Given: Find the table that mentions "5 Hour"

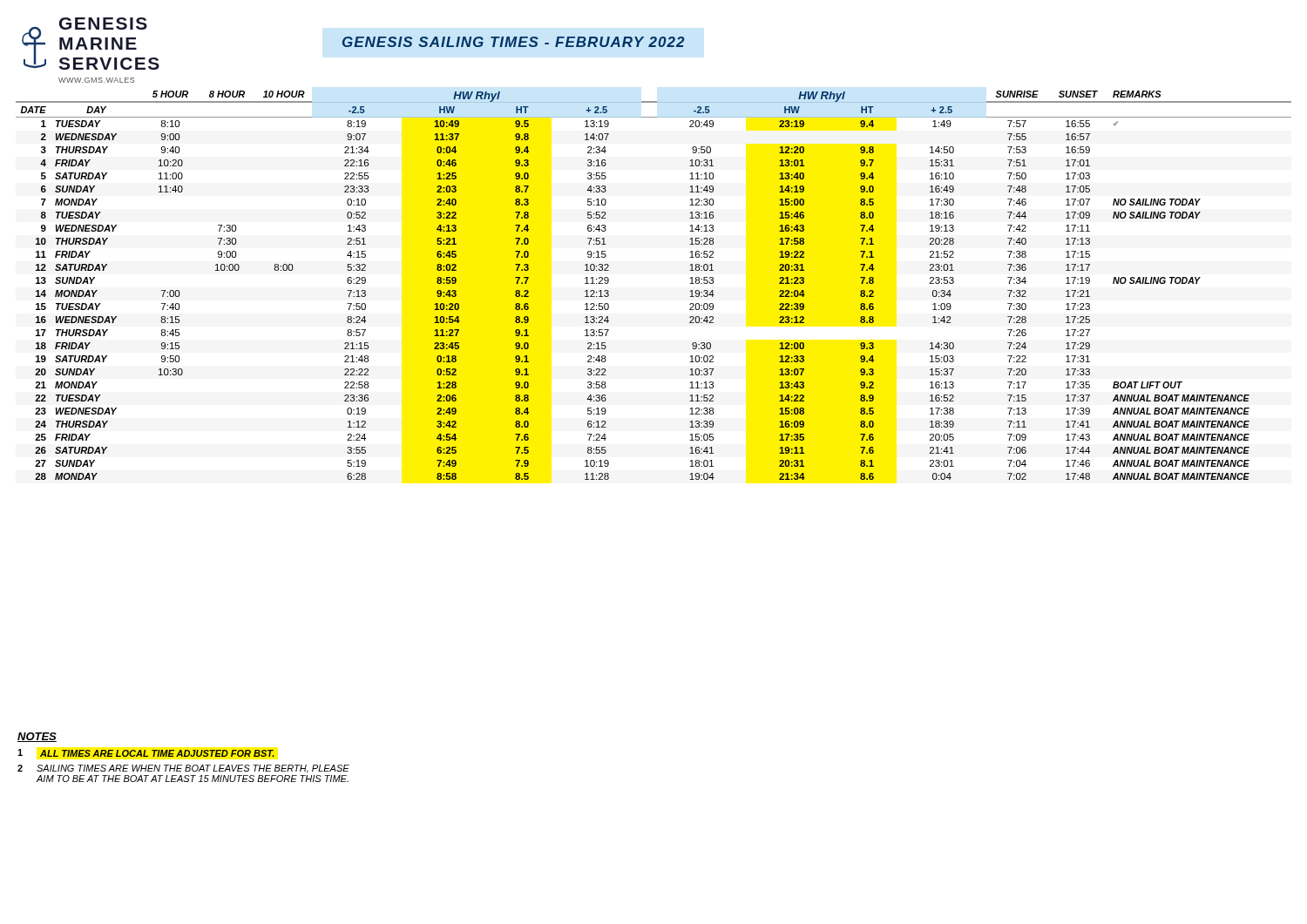Looking at the screenshot, I should point(654,285).
